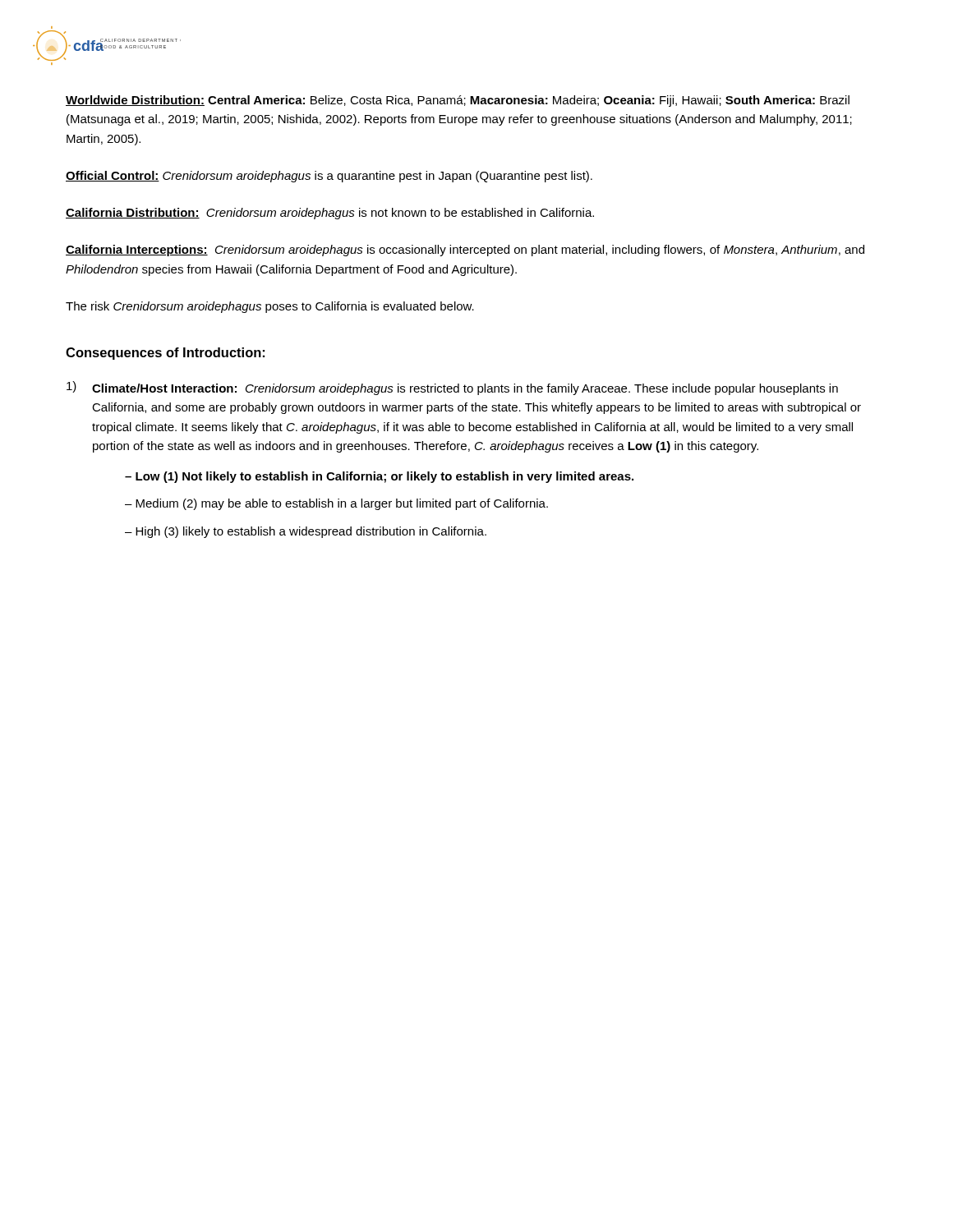Click on the text block that says "California Interceptions: Crenidorsum aroidephagus is occasionally intercepted"
953x1232 pixels.
[x=465, y=259]
